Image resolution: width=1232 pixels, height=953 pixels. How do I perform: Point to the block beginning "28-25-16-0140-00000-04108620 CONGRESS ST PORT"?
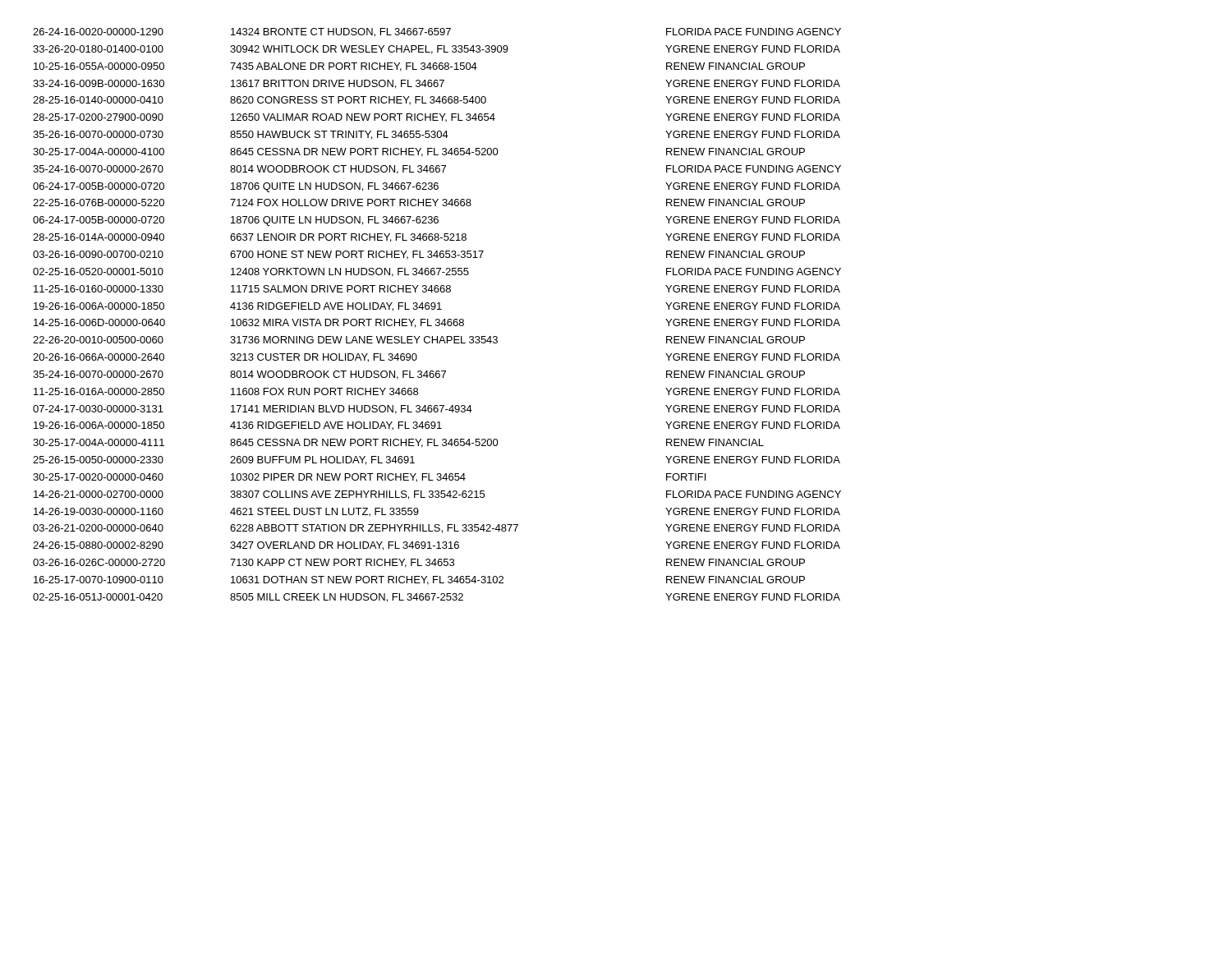[437, 100]
